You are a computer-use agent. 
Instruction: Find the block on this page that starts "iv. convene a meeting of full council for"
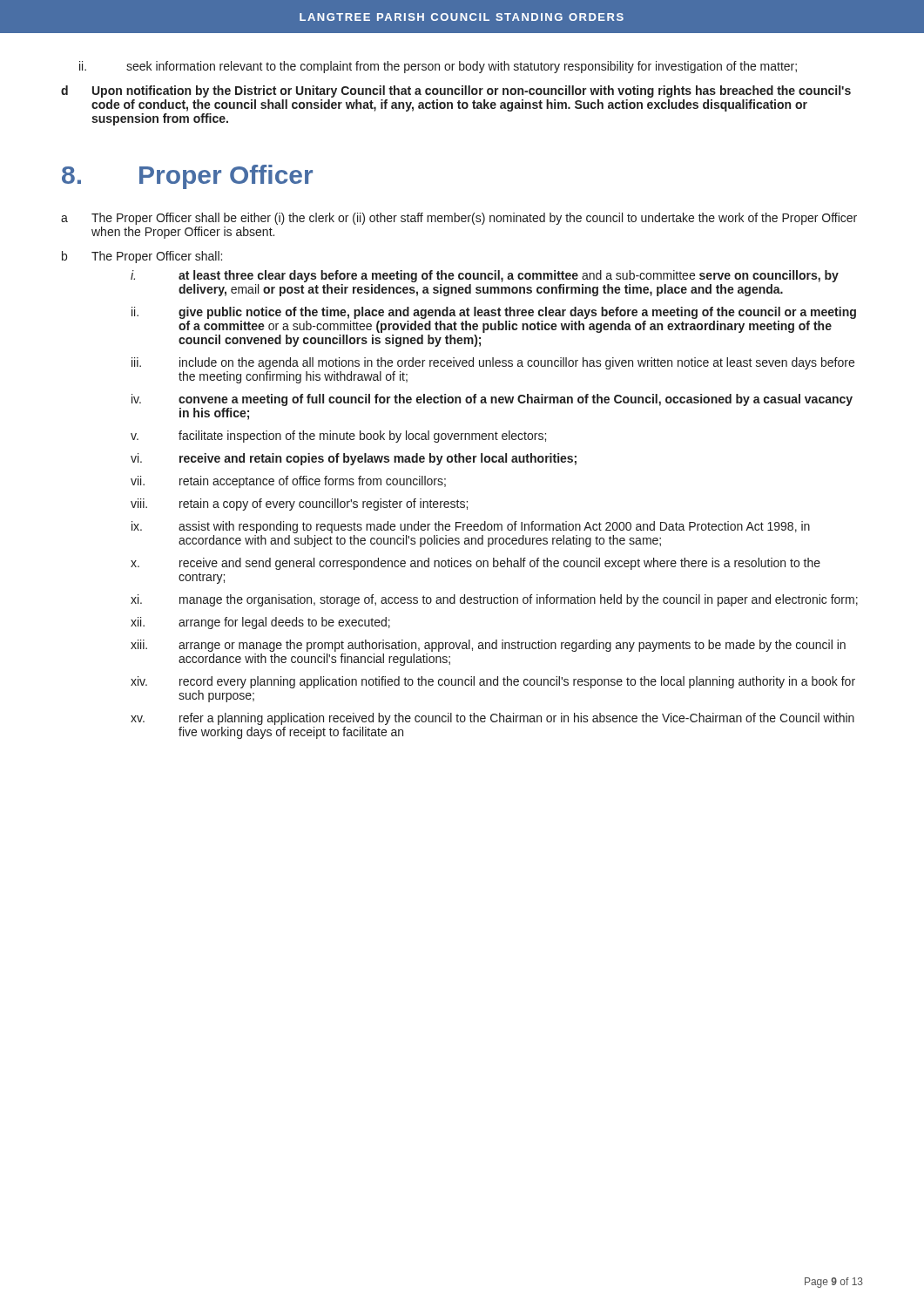pos(497,406)
